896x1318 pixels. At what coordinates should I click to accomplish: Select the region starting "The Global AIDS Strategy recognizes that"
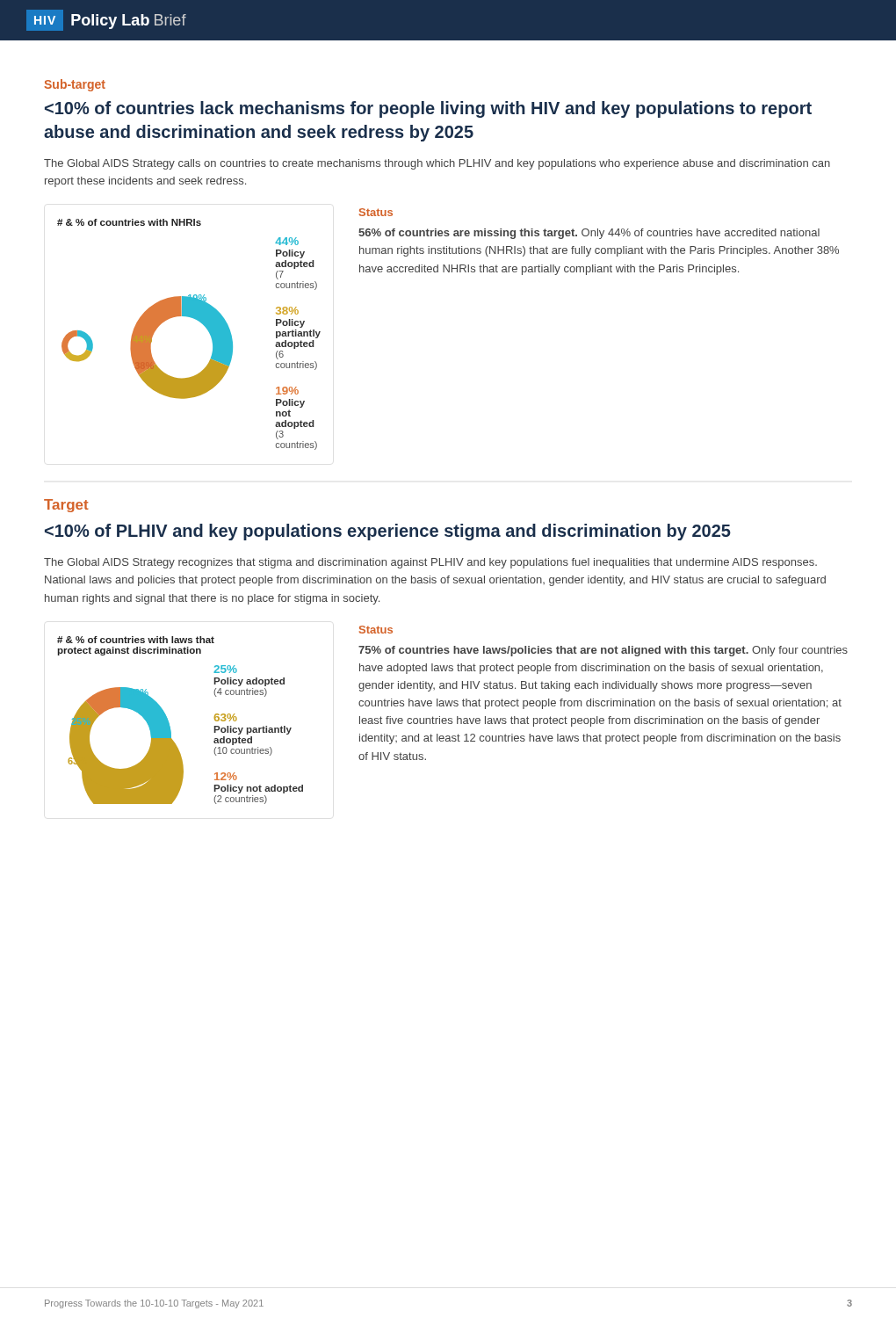click(x=435, y=580)
